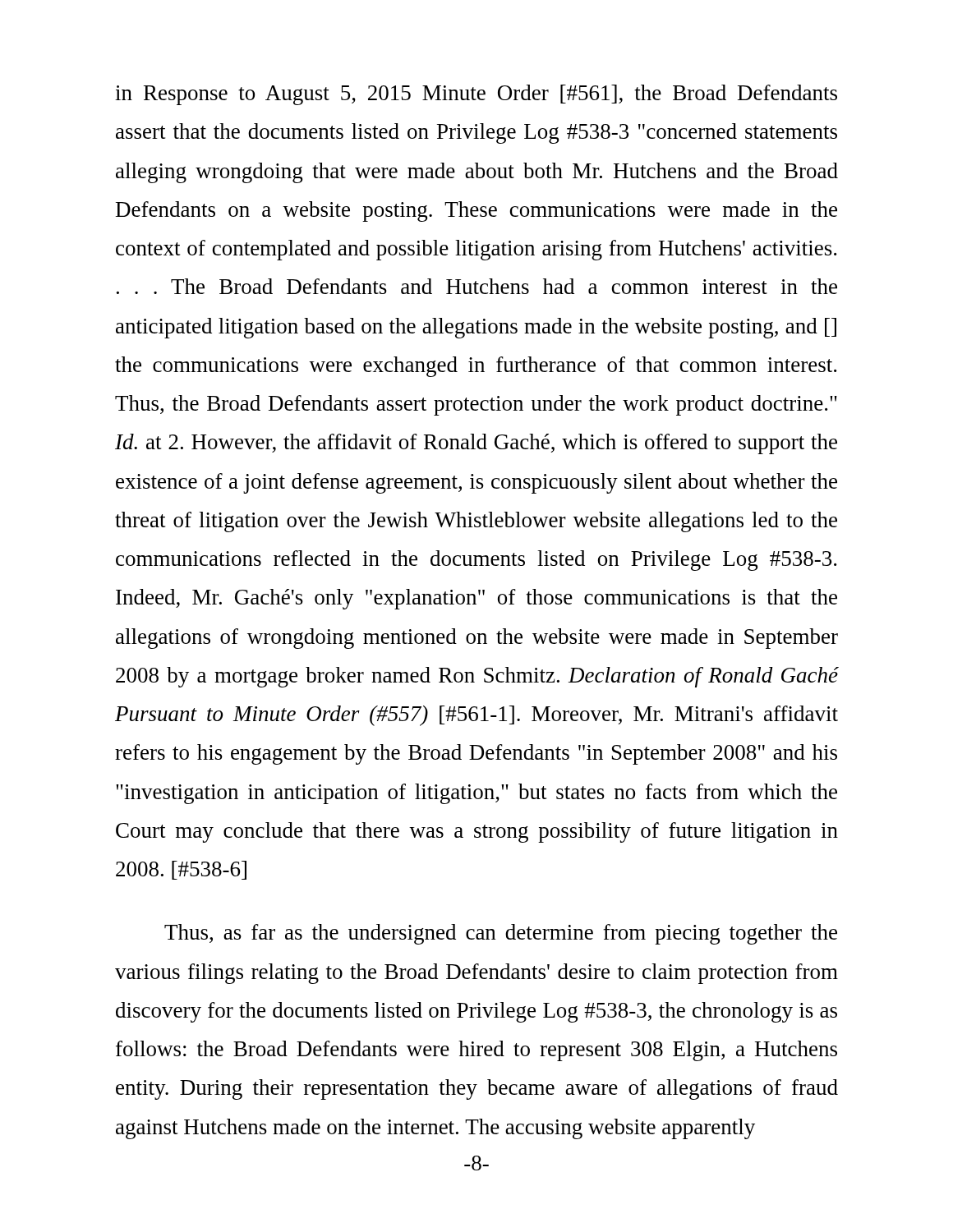Image resolution: width=953 pixels, height=1232 pixels.
Task: Click on the element starting "Thus, as far as the"
Action: [476, 1029]
